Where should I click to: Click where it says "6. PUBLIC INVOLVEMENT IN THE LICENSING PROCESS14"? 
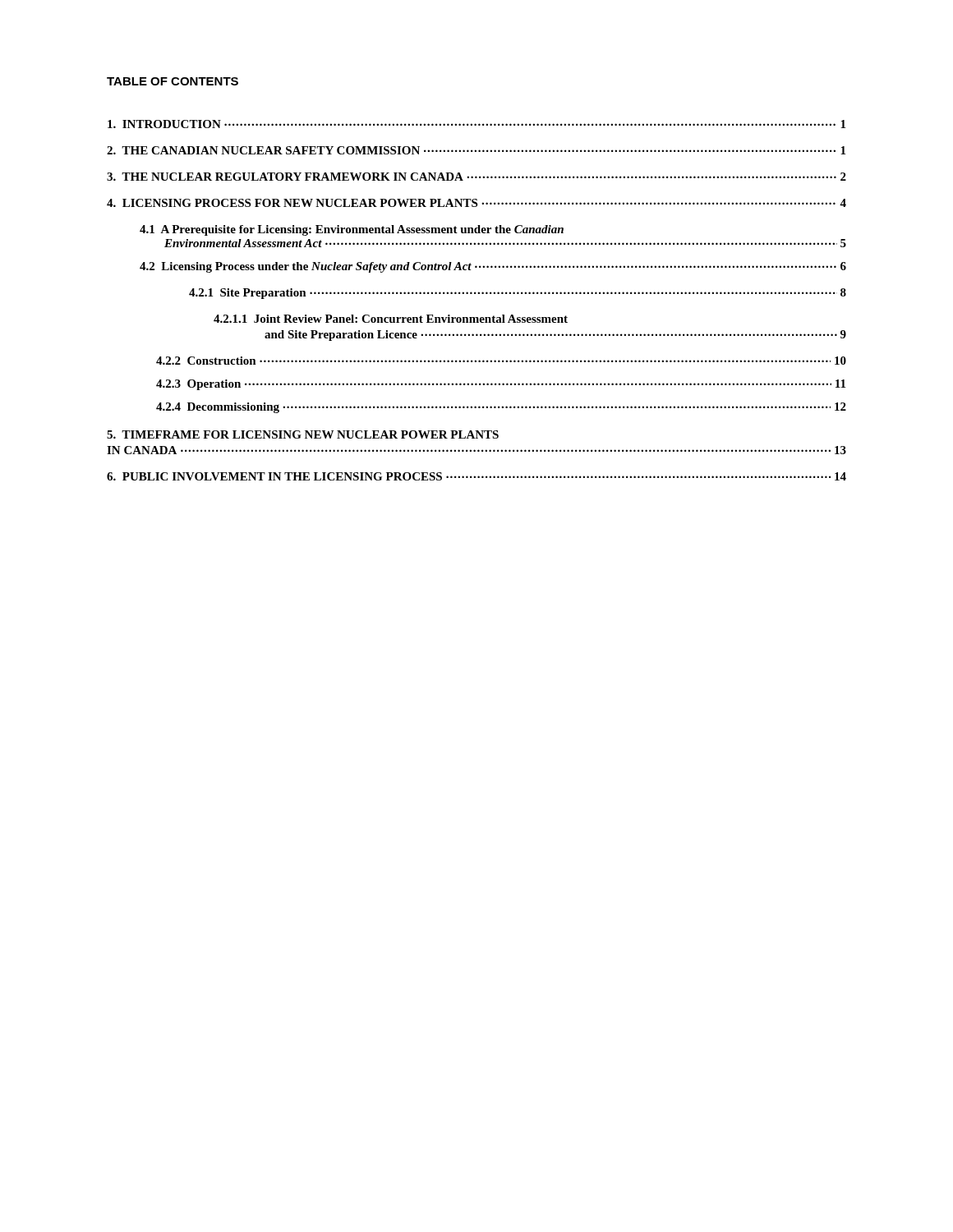[x=476, y=477]
